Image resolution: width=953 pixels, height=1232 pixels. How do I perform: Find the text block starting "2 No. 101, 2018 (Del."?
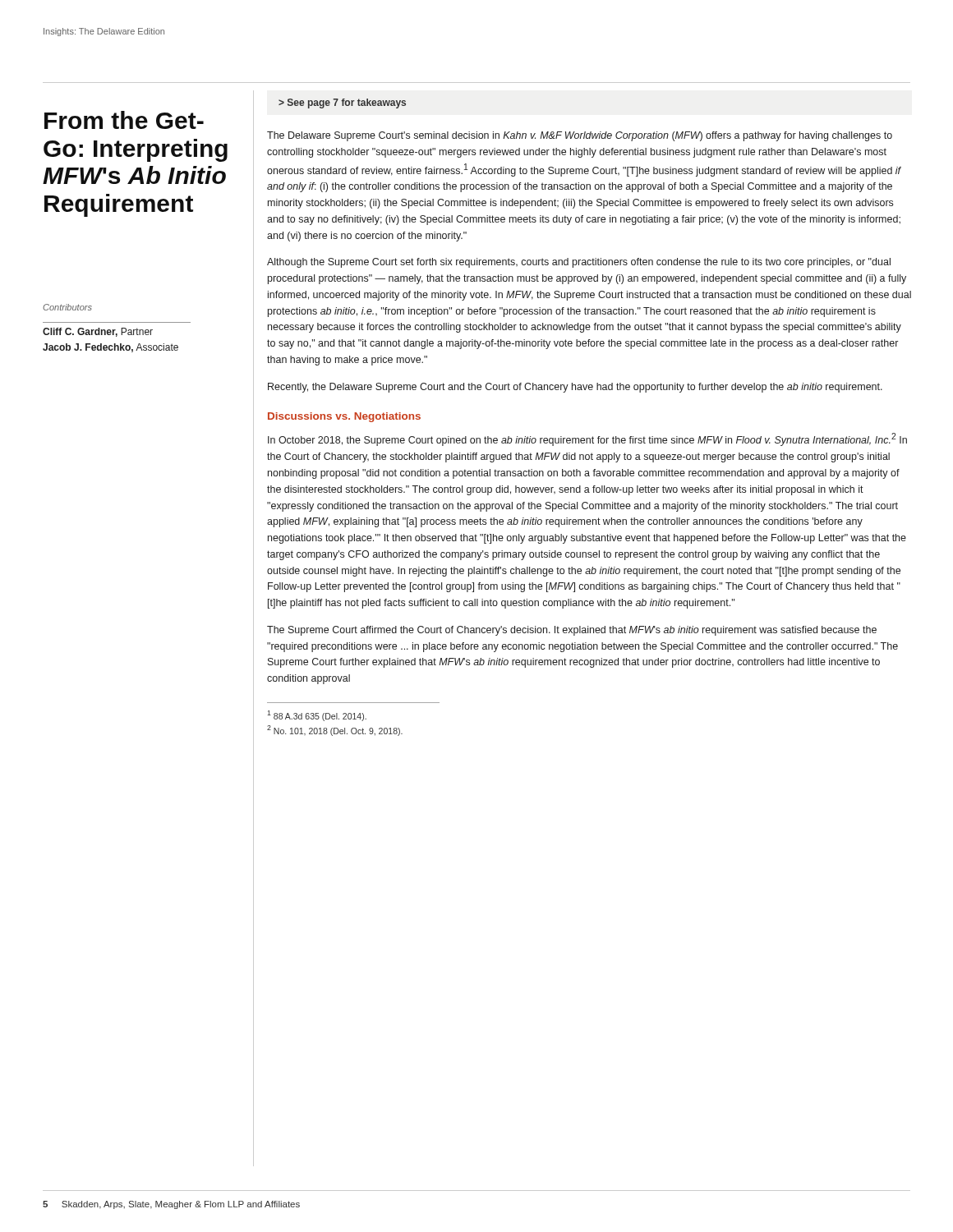click(x=335, y=730)
